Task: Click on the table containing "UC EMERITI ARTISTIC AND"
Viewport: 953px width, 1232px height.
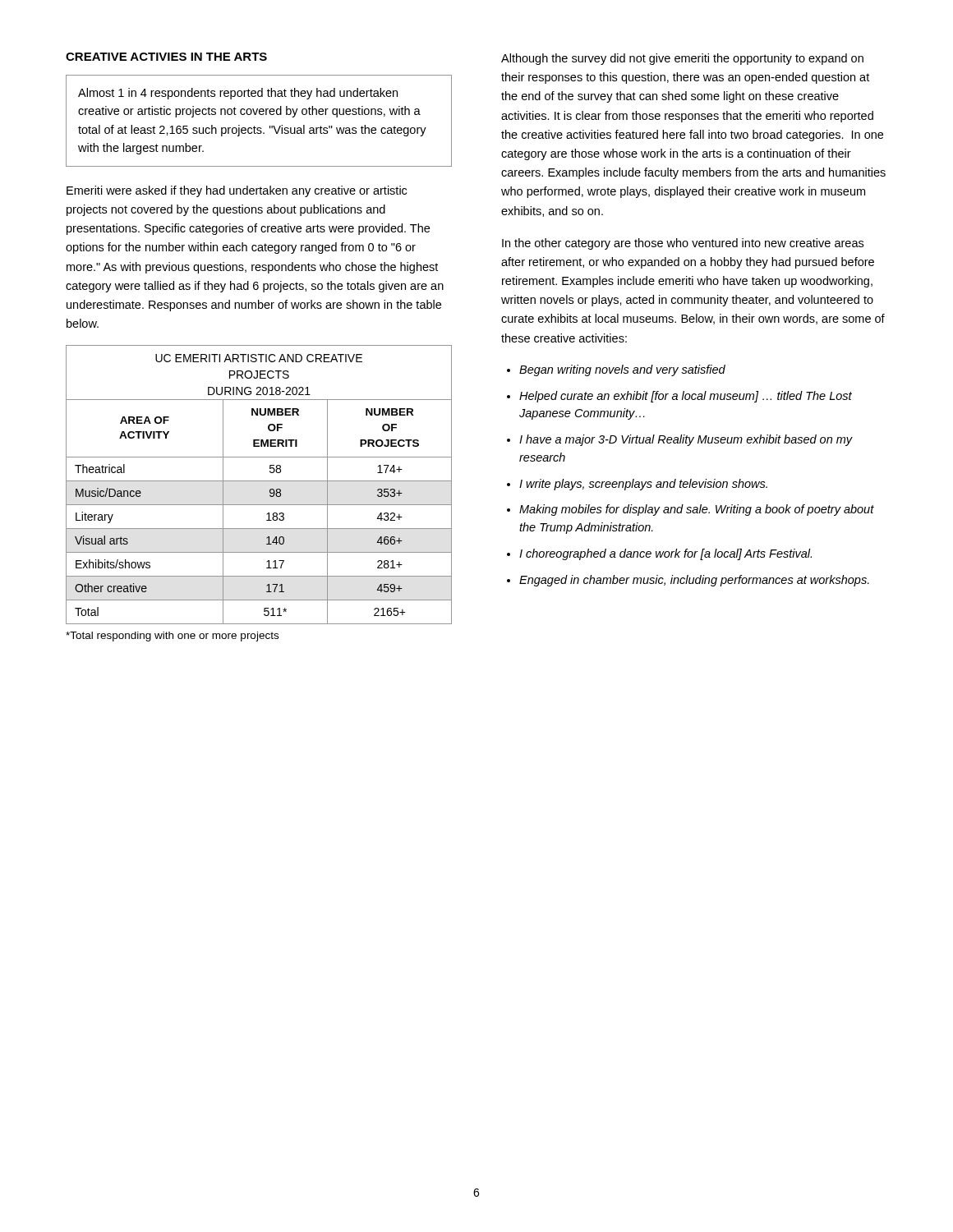Action: click(259, 485)
